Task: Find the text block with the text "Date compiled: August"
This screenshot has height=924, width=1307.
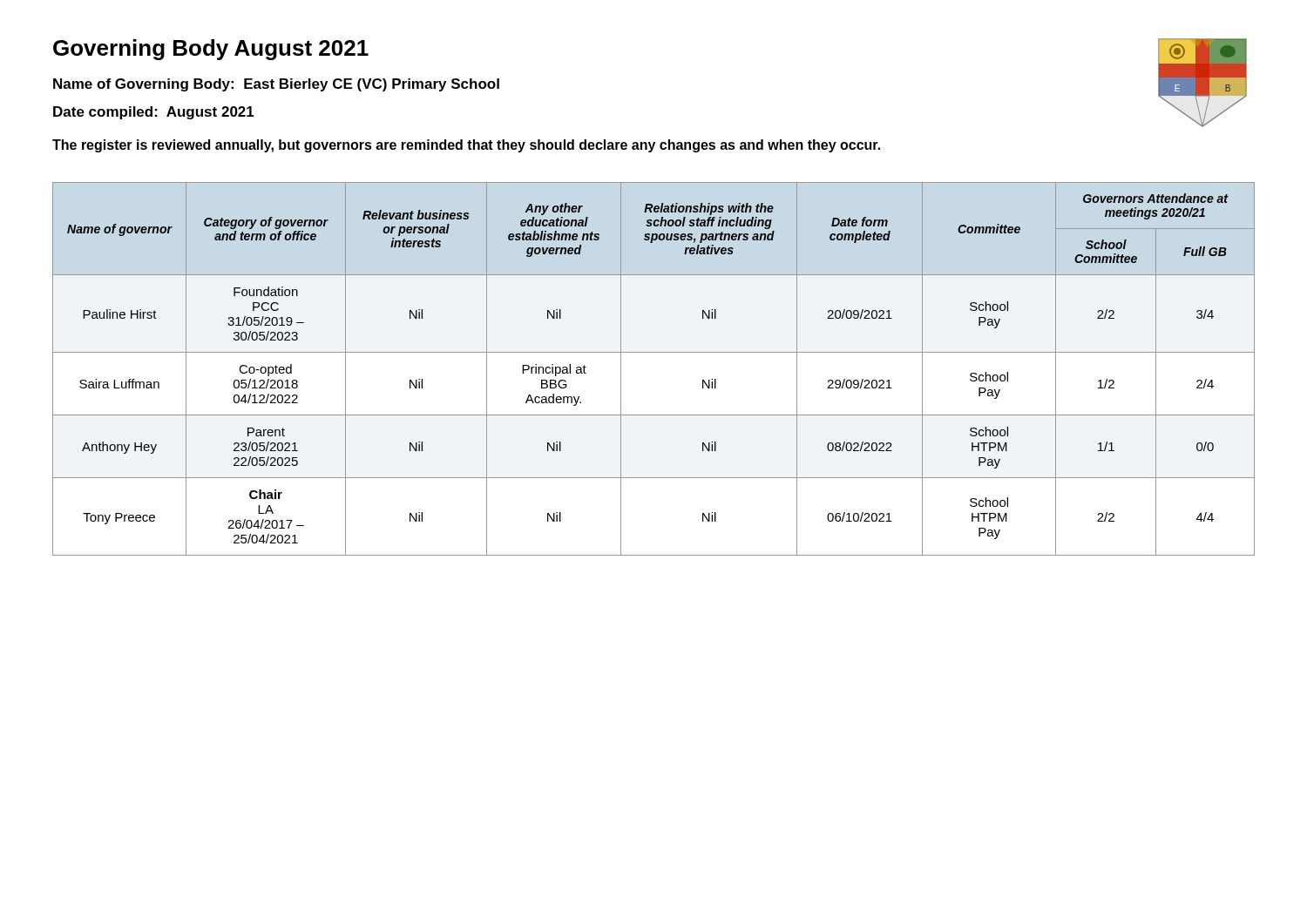Action: tap(153, 112)
